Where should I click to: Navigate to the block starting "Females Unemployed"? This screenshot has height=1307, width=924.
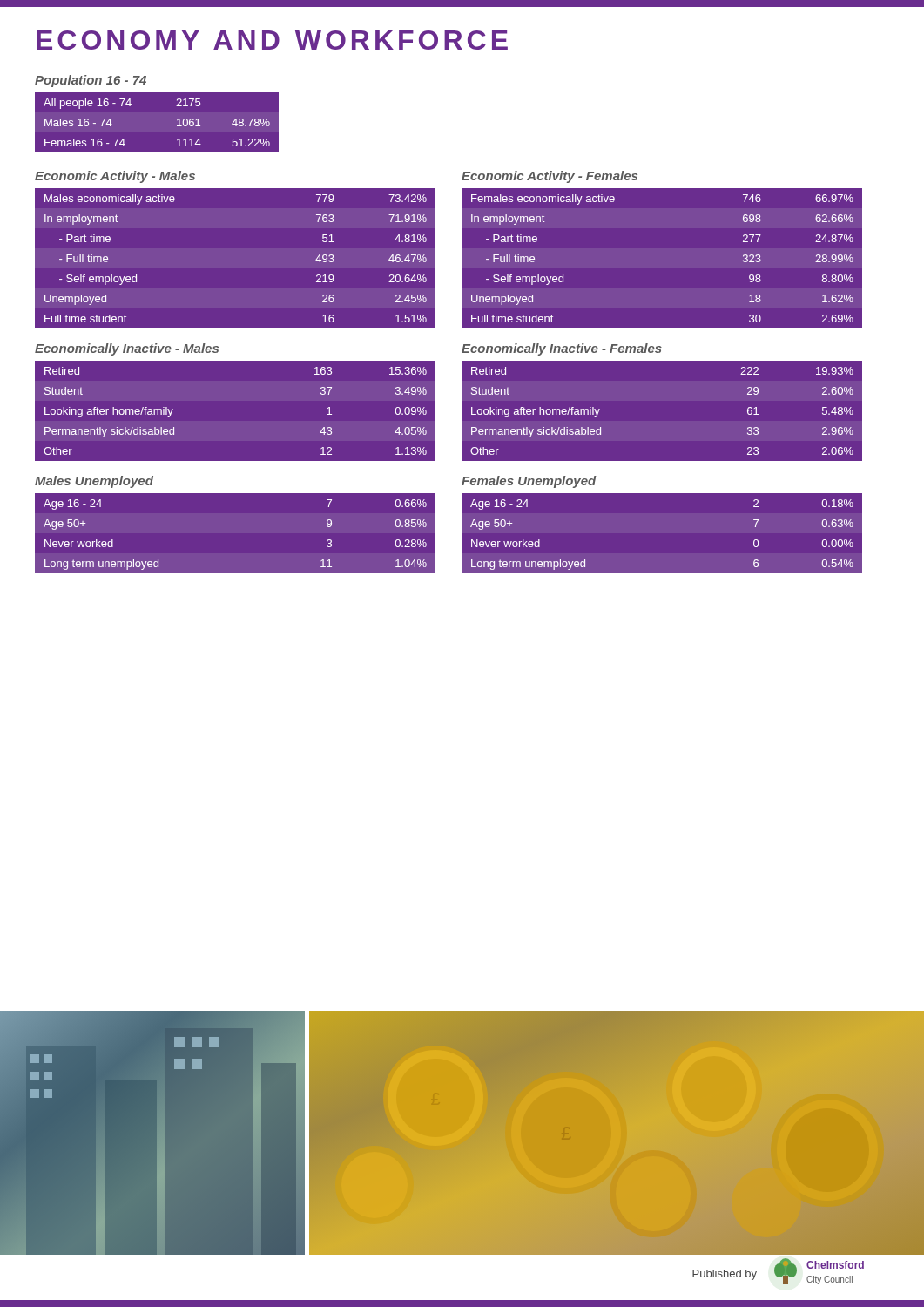(529, 481)
